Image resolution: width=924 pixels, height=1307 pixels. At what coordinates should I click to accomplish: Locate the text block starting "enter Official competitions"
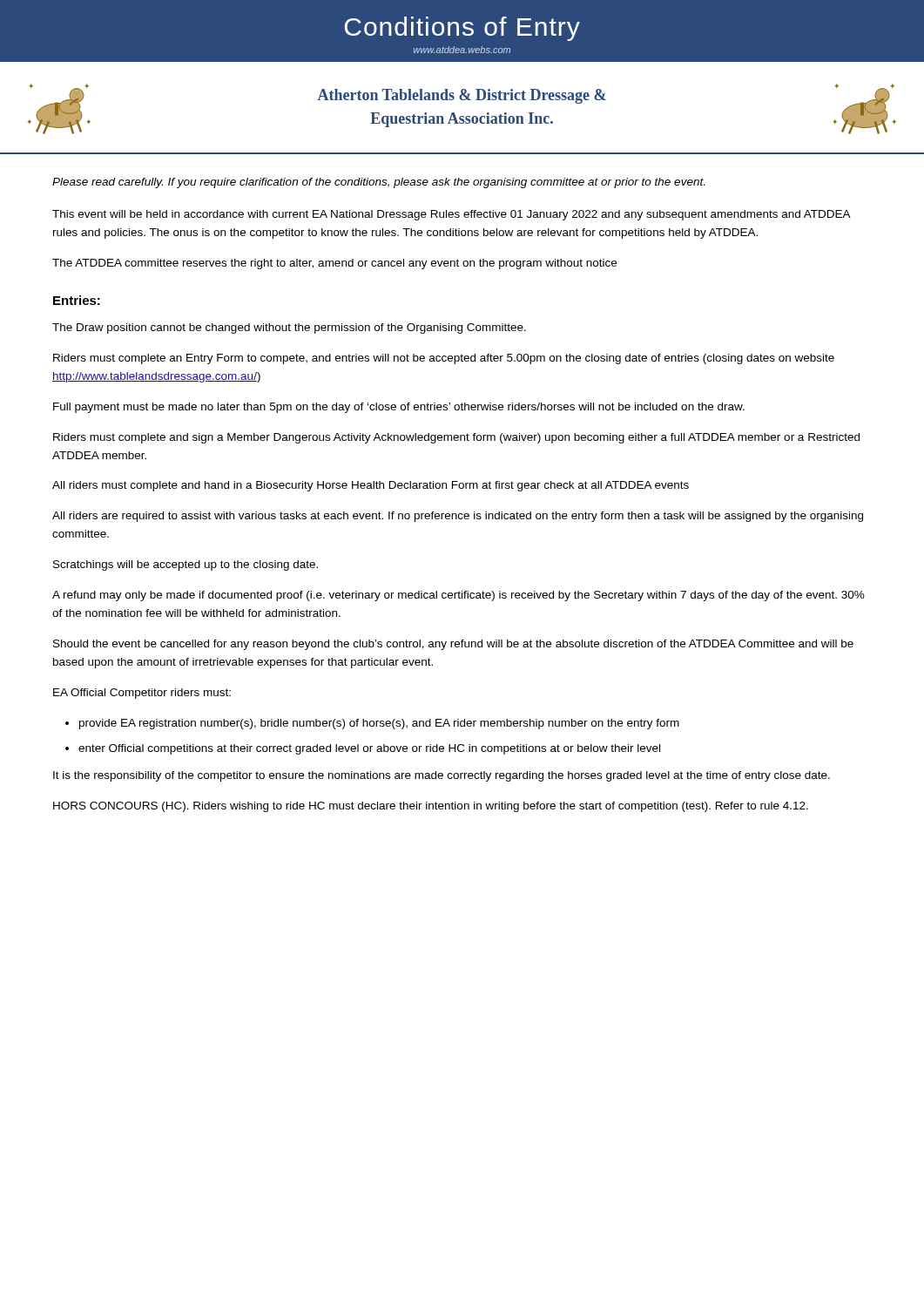click(370, 748)
